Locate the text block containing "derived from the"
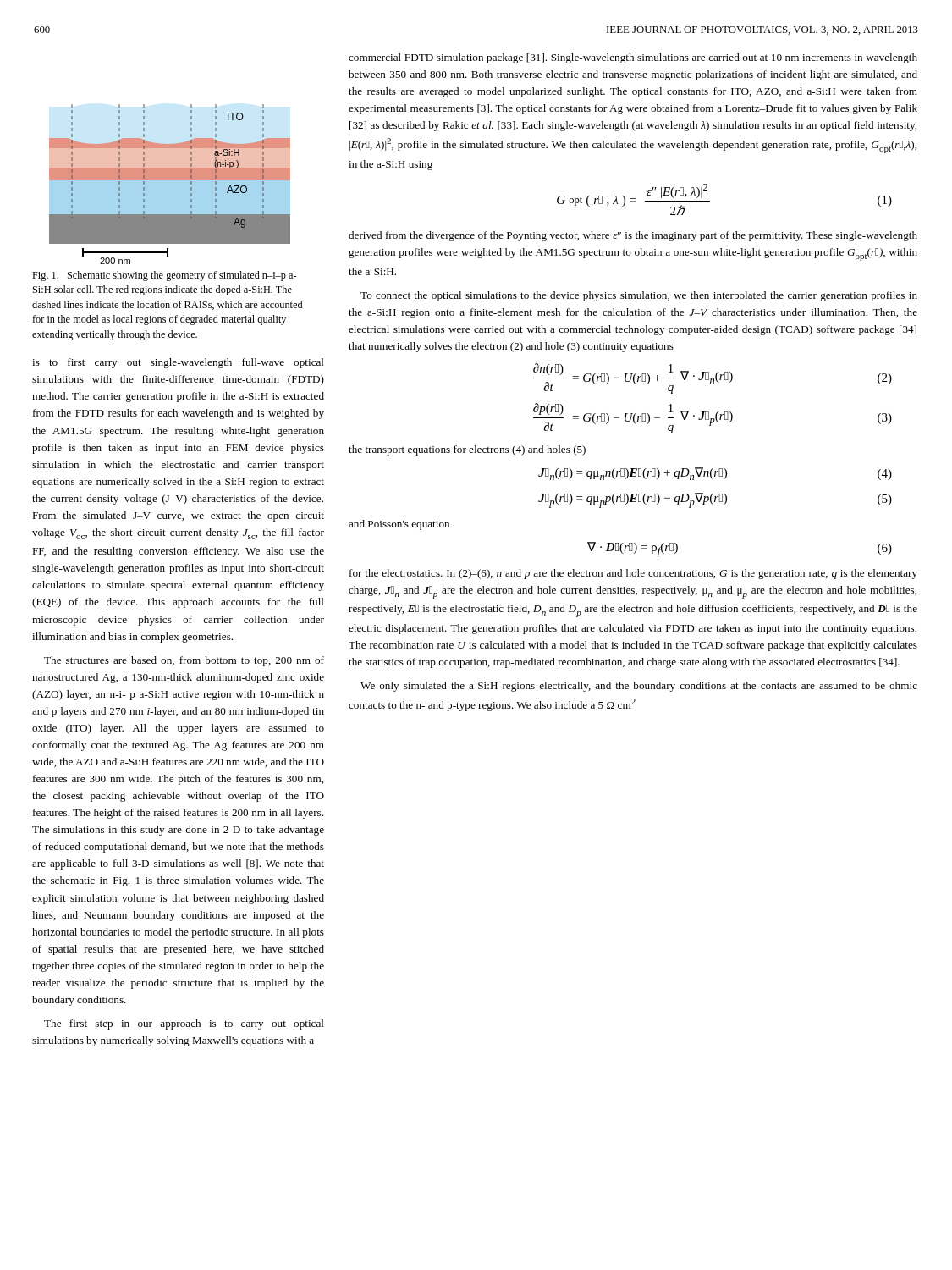This screenshot has height=1270, width=952. tap(633, 291)
